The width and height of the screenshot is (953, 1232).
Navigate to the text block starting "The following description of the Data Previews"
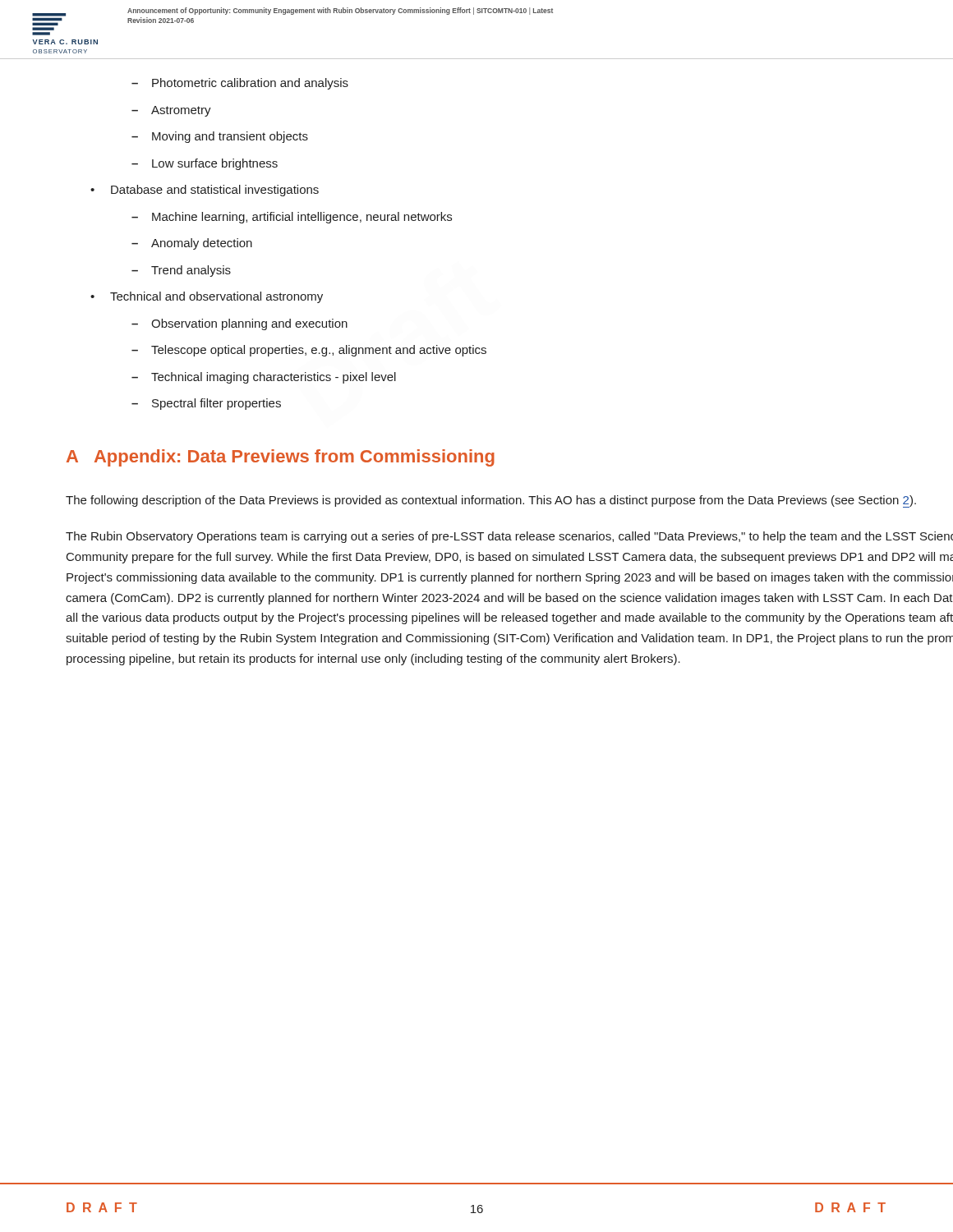point(491,500)
